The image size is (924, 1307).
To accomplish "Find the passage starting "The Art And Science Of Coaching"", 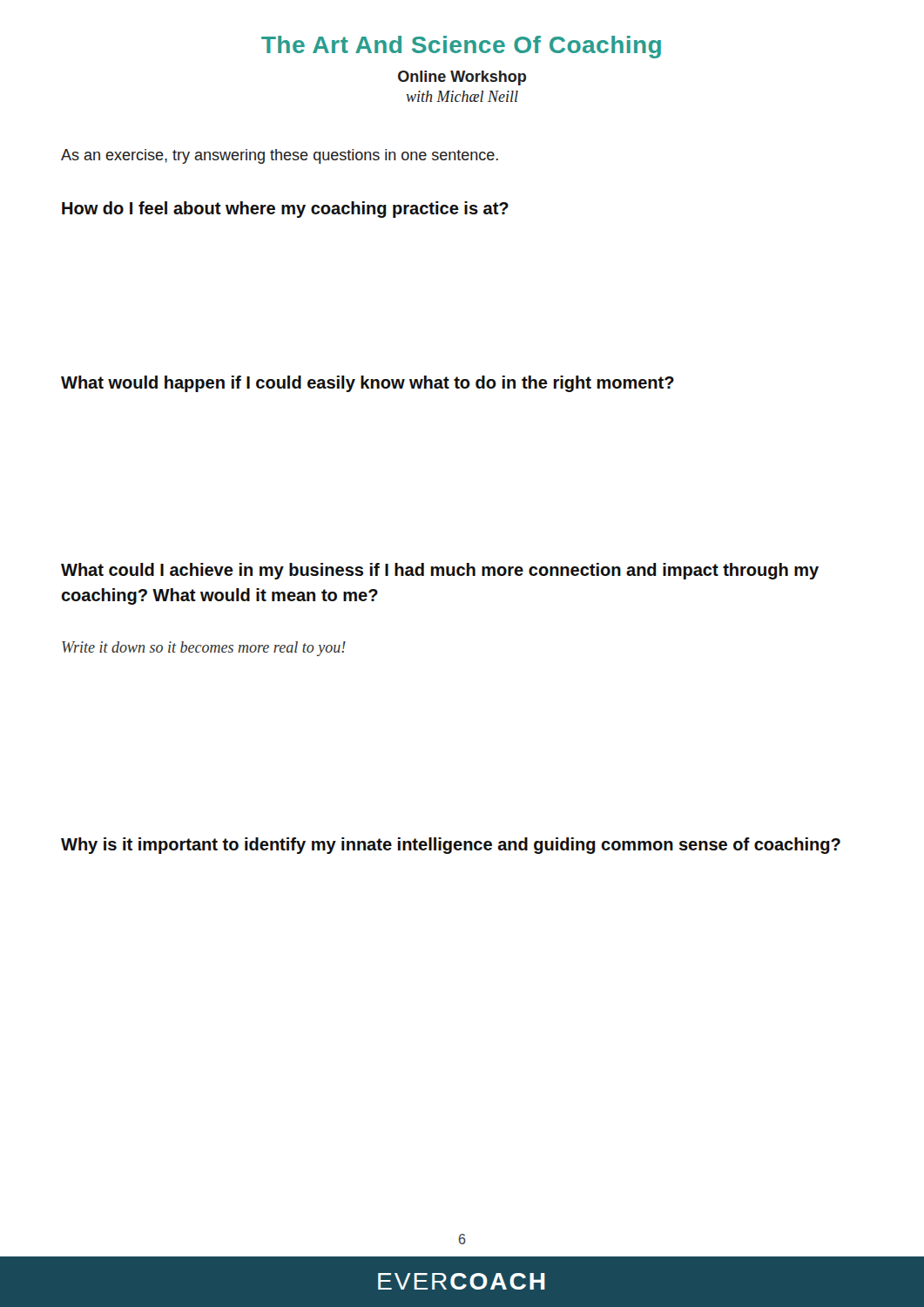I will coord(462,45).
